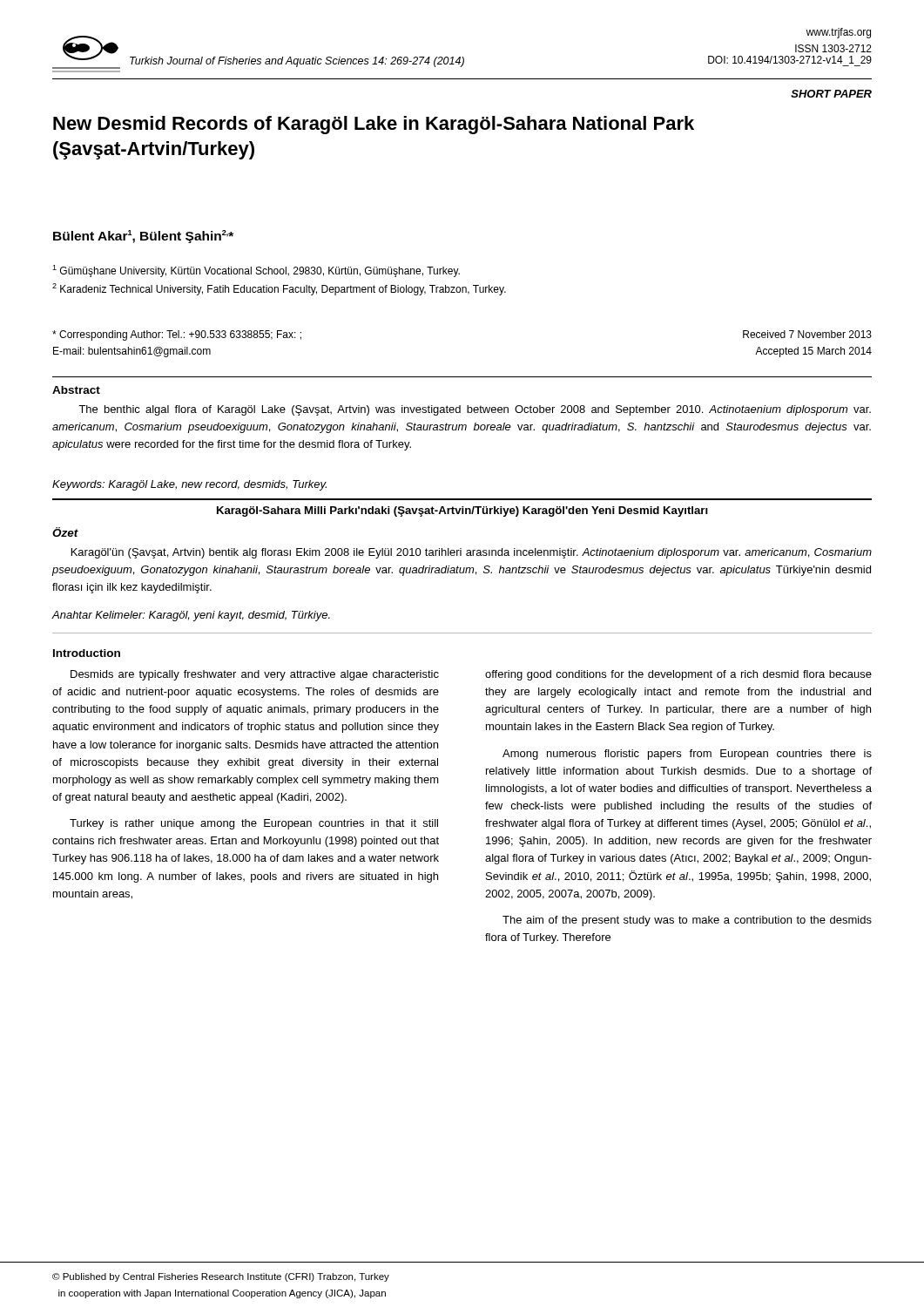Where is the passage that starts "Corresponding Author: Tel.: +90.533"?
This screenshot has height=1307, width=924.
pos(177,343)
